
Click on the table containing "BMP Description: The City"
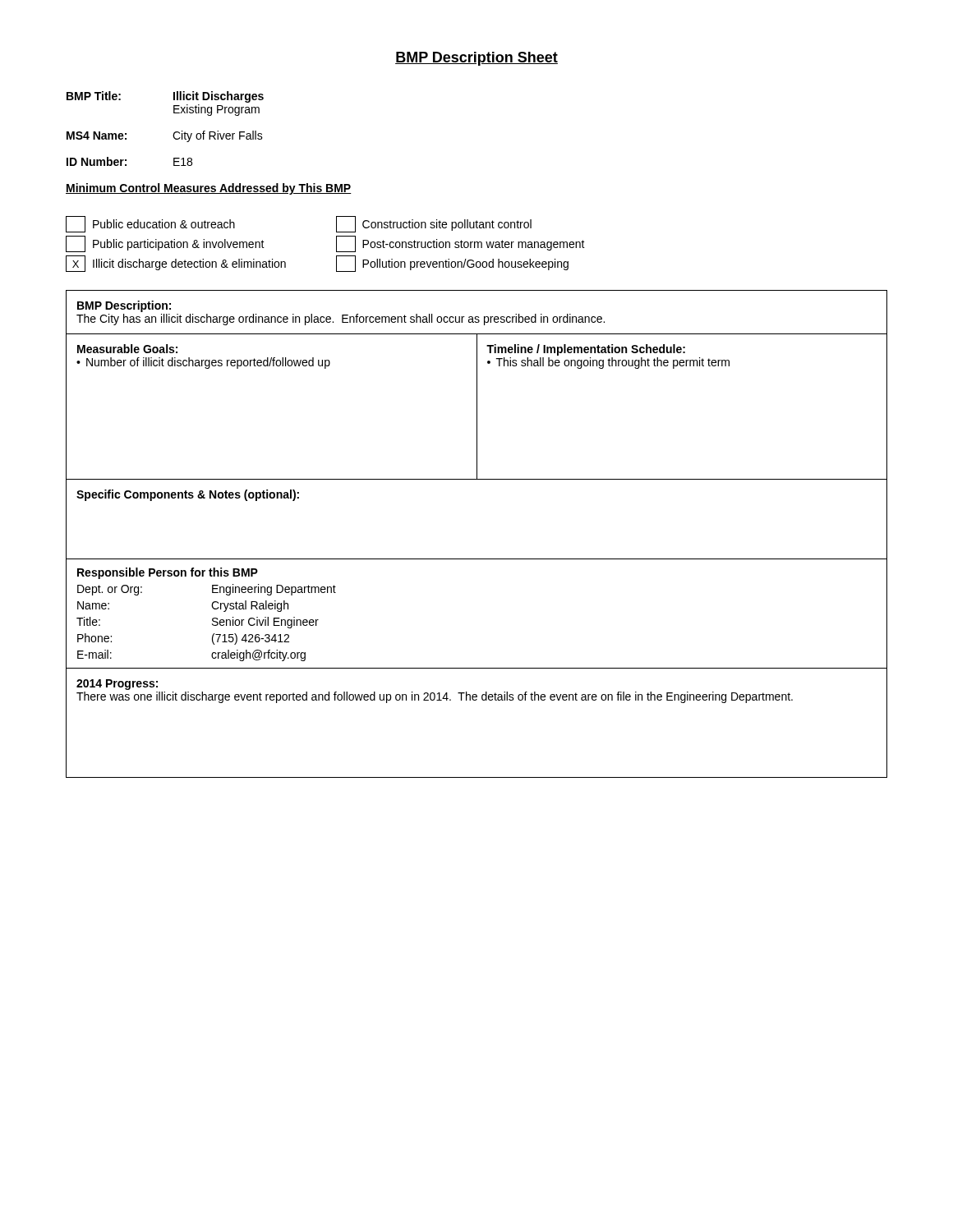click(476, 534)
